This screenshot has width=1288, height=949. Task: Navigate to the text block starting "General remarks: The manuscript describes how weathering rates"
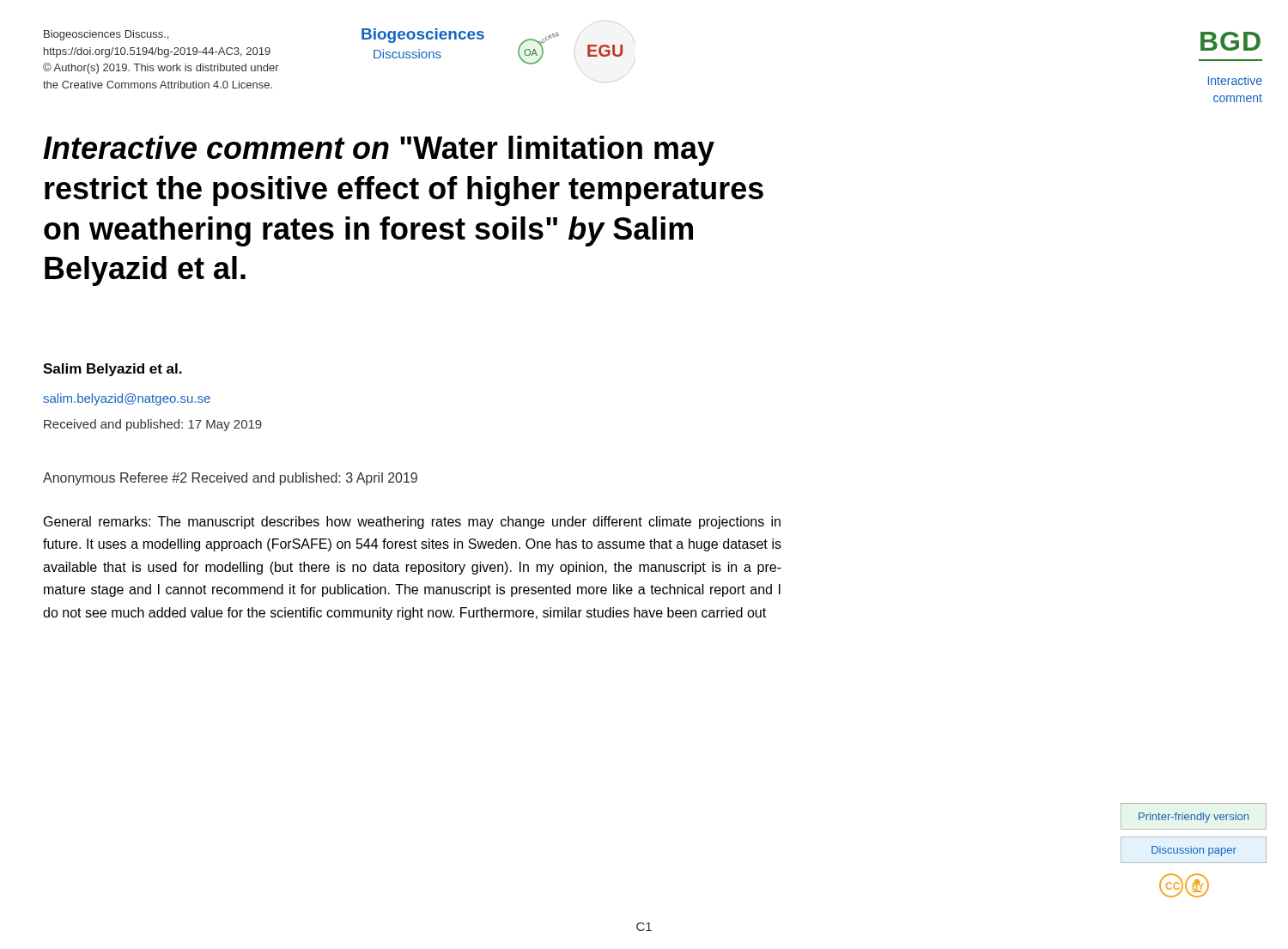pyautogui.click(x=412, y=567)
